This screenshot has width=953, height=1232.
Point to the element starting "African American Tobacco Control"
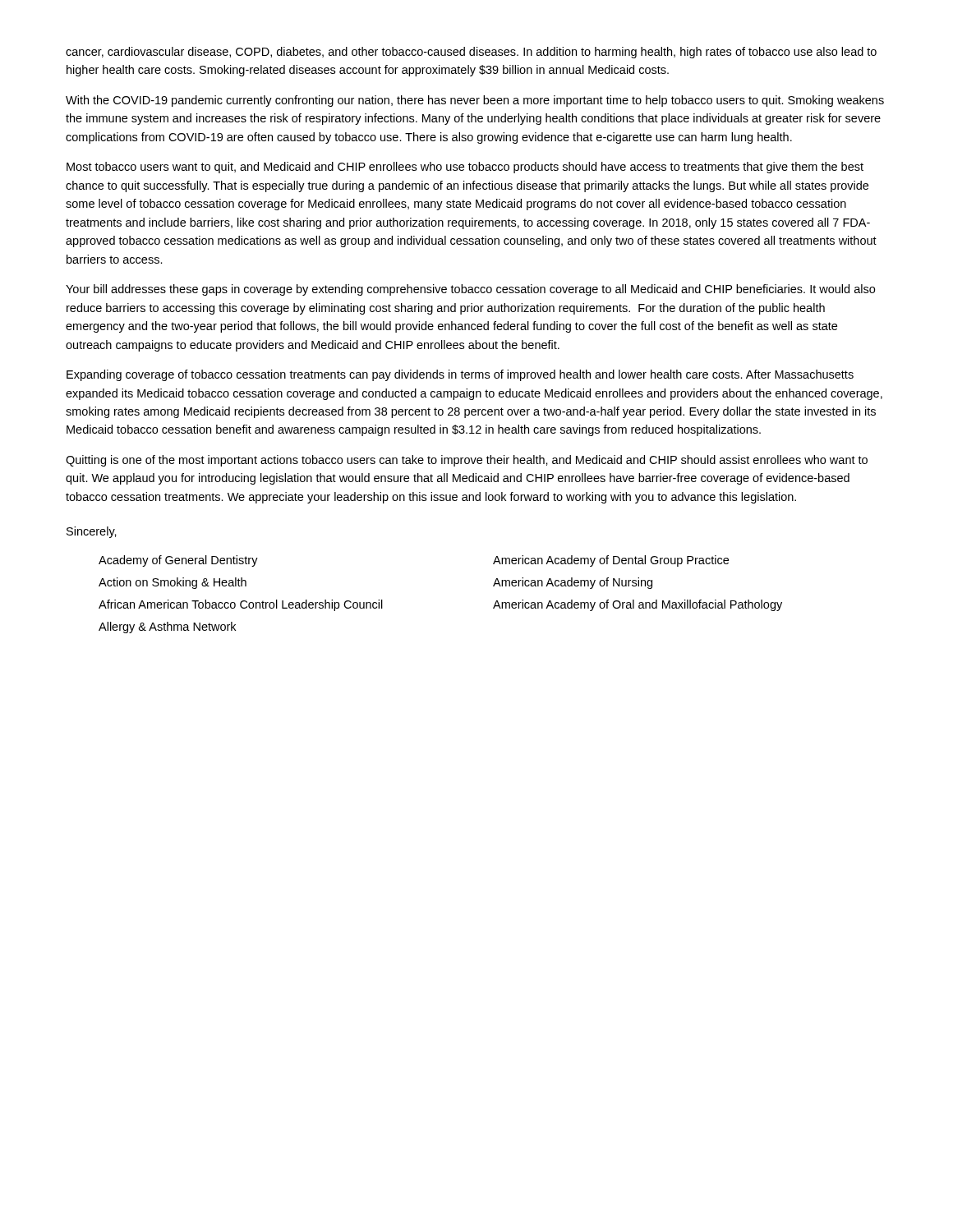(241, 605)
